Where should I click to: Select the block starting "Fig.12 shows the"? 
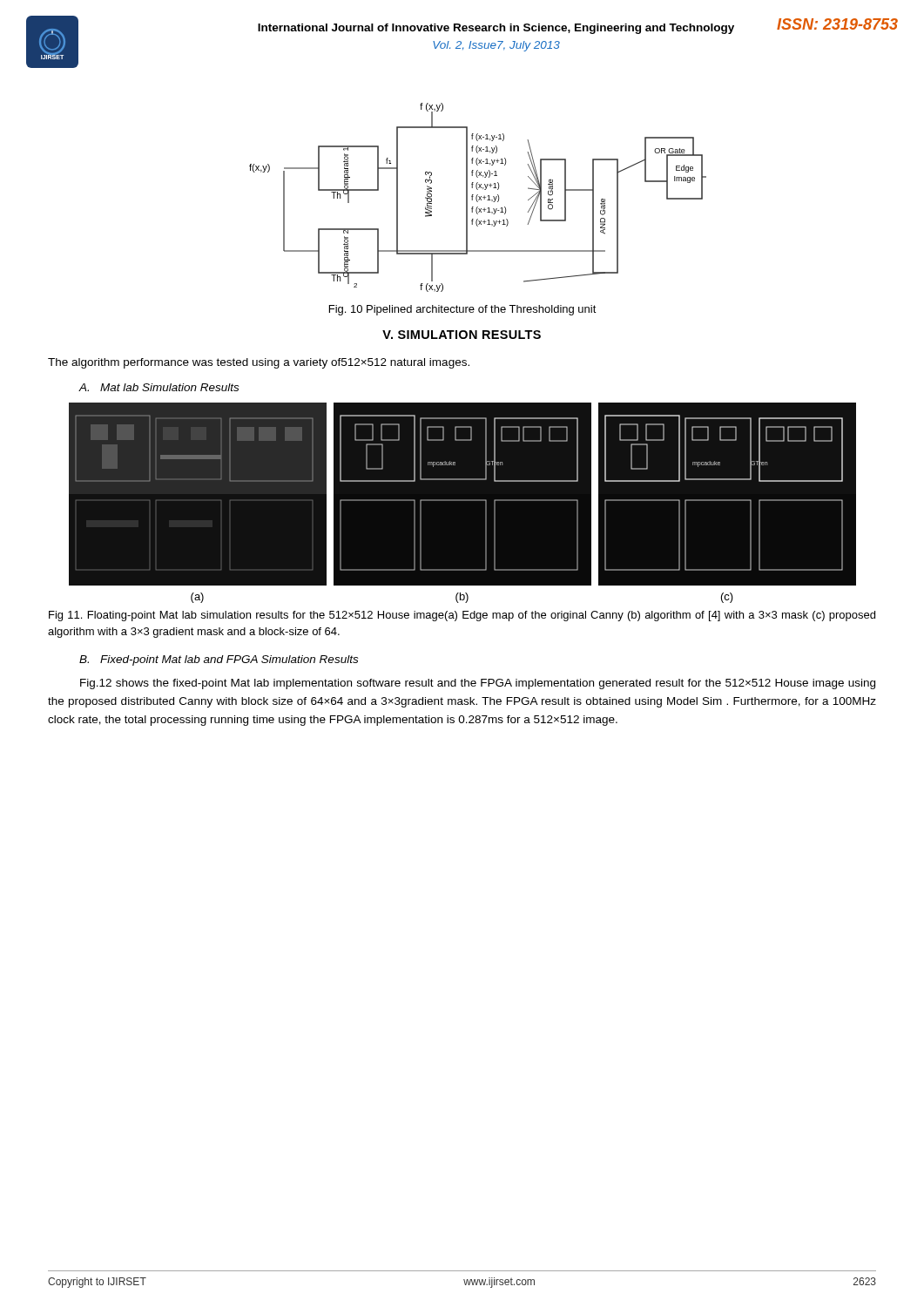(462, 701)
